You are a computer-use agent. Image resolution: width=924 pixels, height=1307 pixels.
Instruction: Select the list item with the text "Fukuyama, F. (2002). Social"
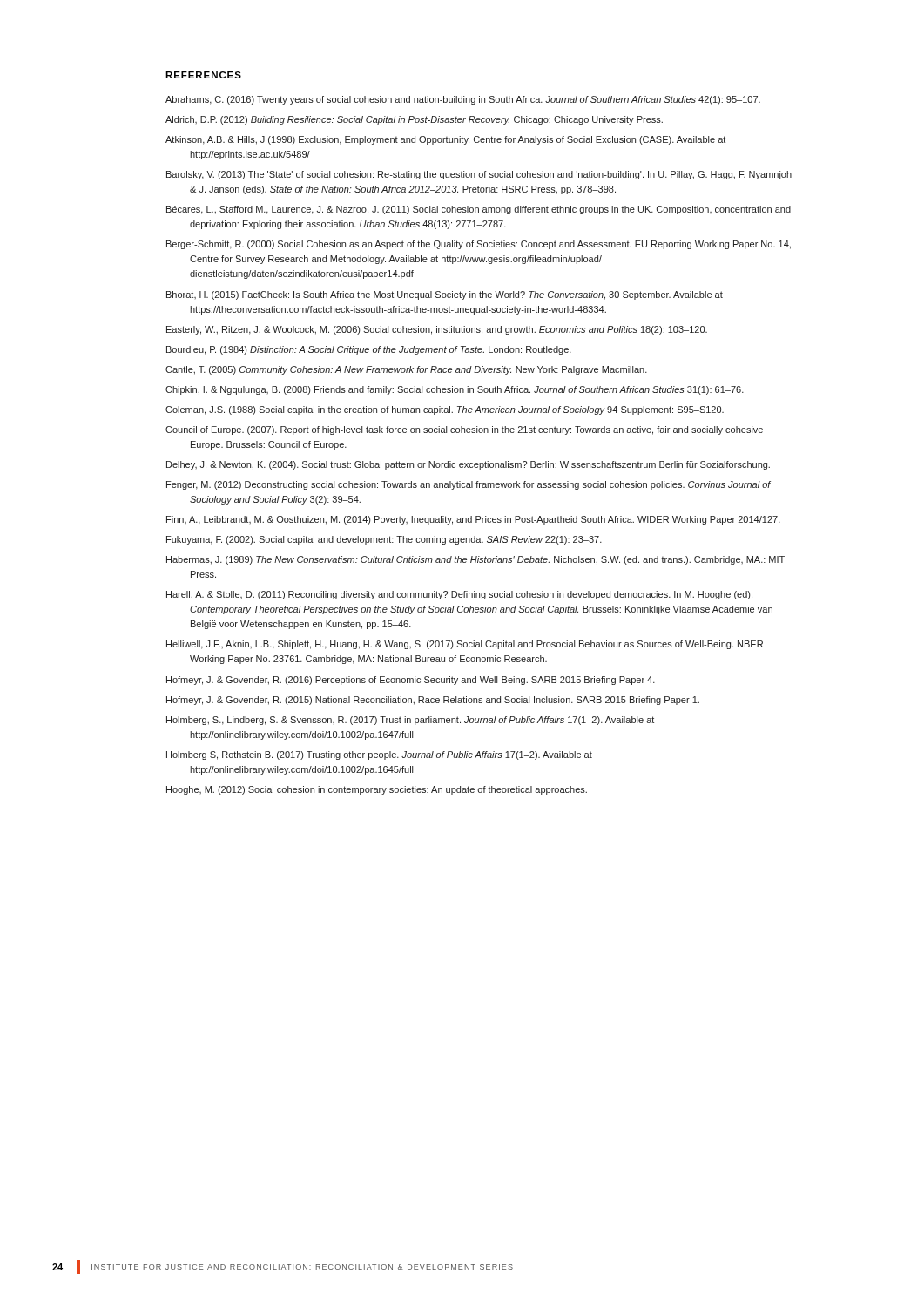pos(384,540)
